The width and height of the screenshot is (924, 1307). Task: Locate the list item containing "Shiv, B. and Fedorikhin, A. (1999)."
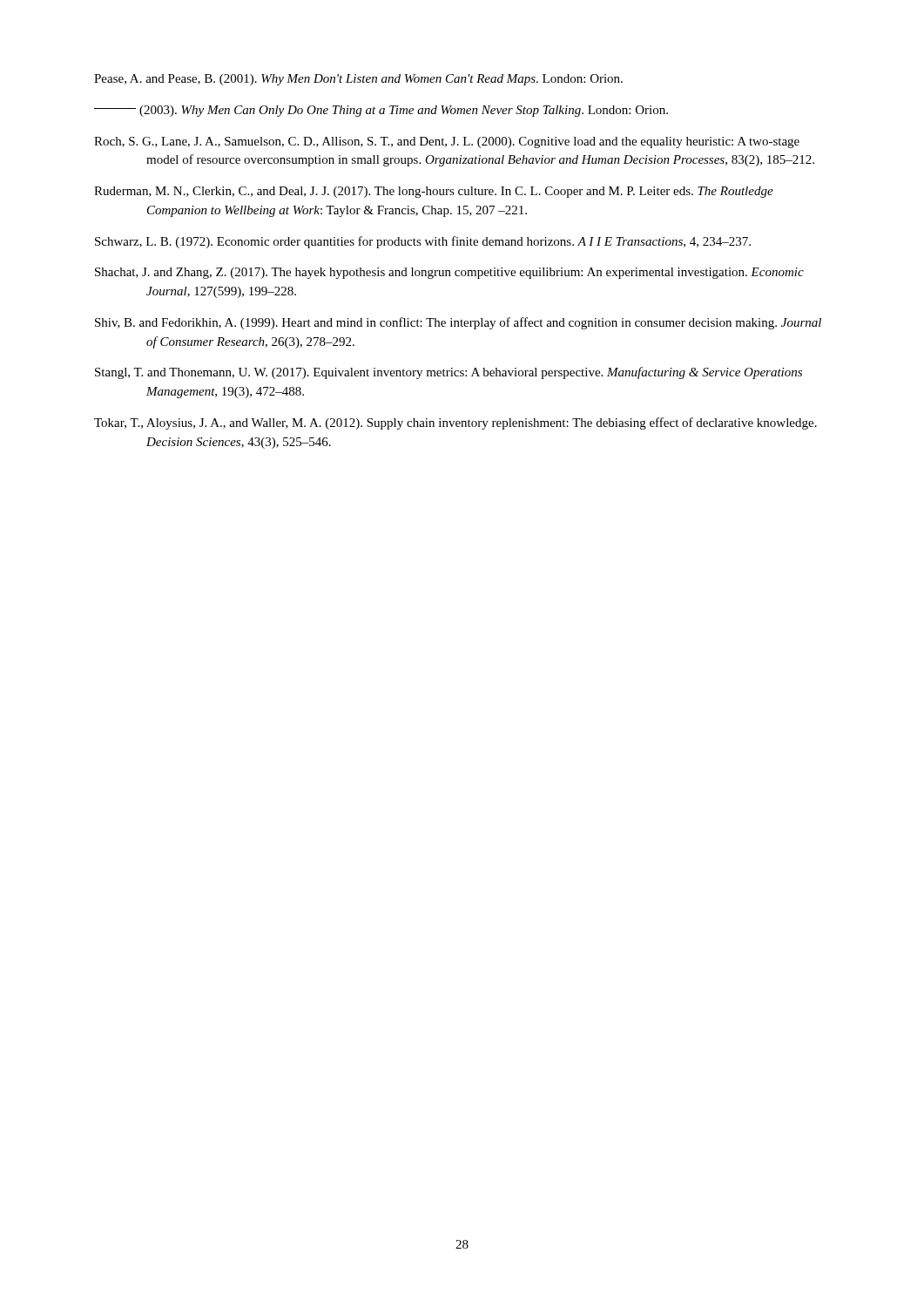pos(458,332)
